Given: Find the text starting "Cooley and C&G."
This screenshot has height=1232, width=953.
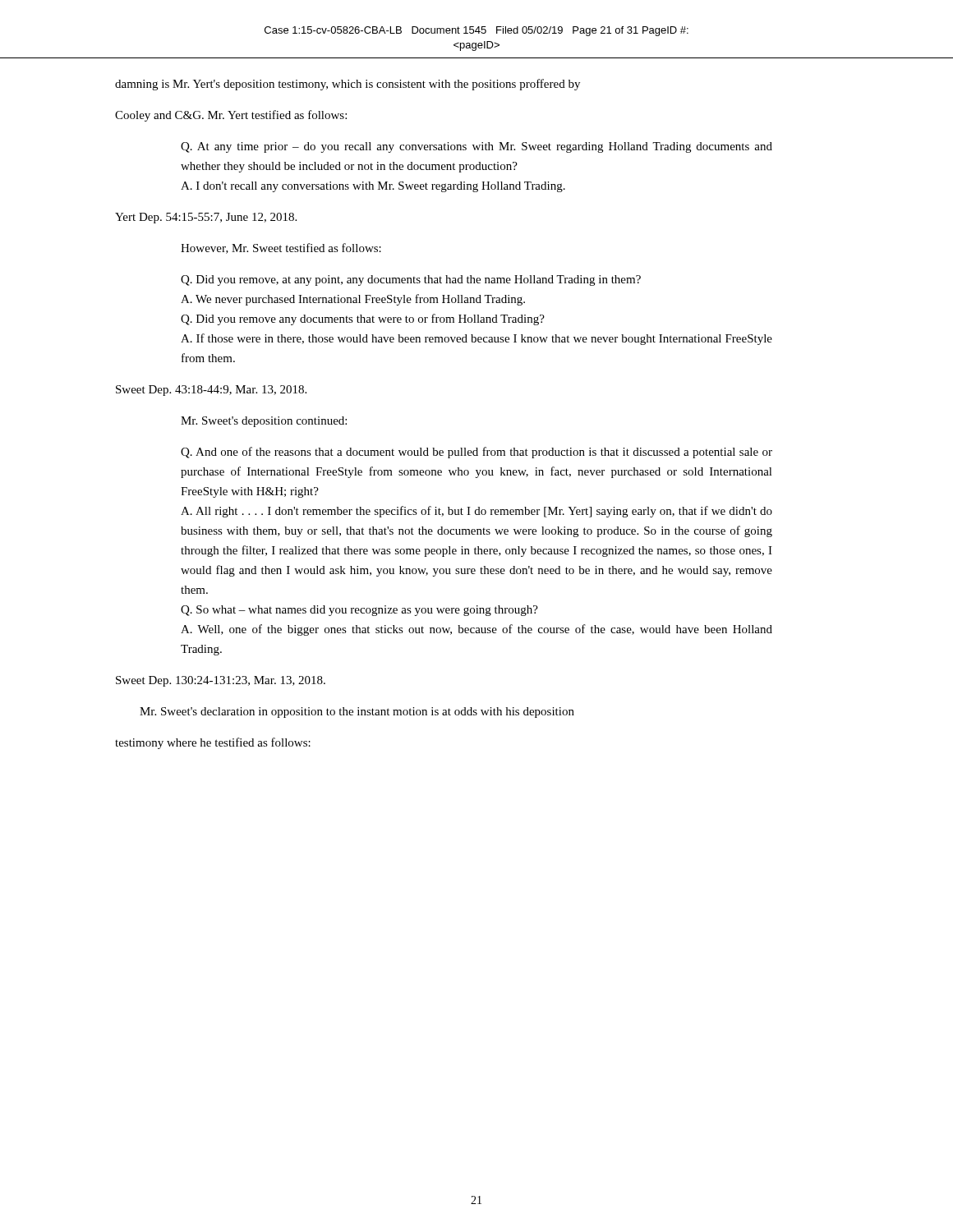Looking at the screenshot, I should tap(231, 115).
